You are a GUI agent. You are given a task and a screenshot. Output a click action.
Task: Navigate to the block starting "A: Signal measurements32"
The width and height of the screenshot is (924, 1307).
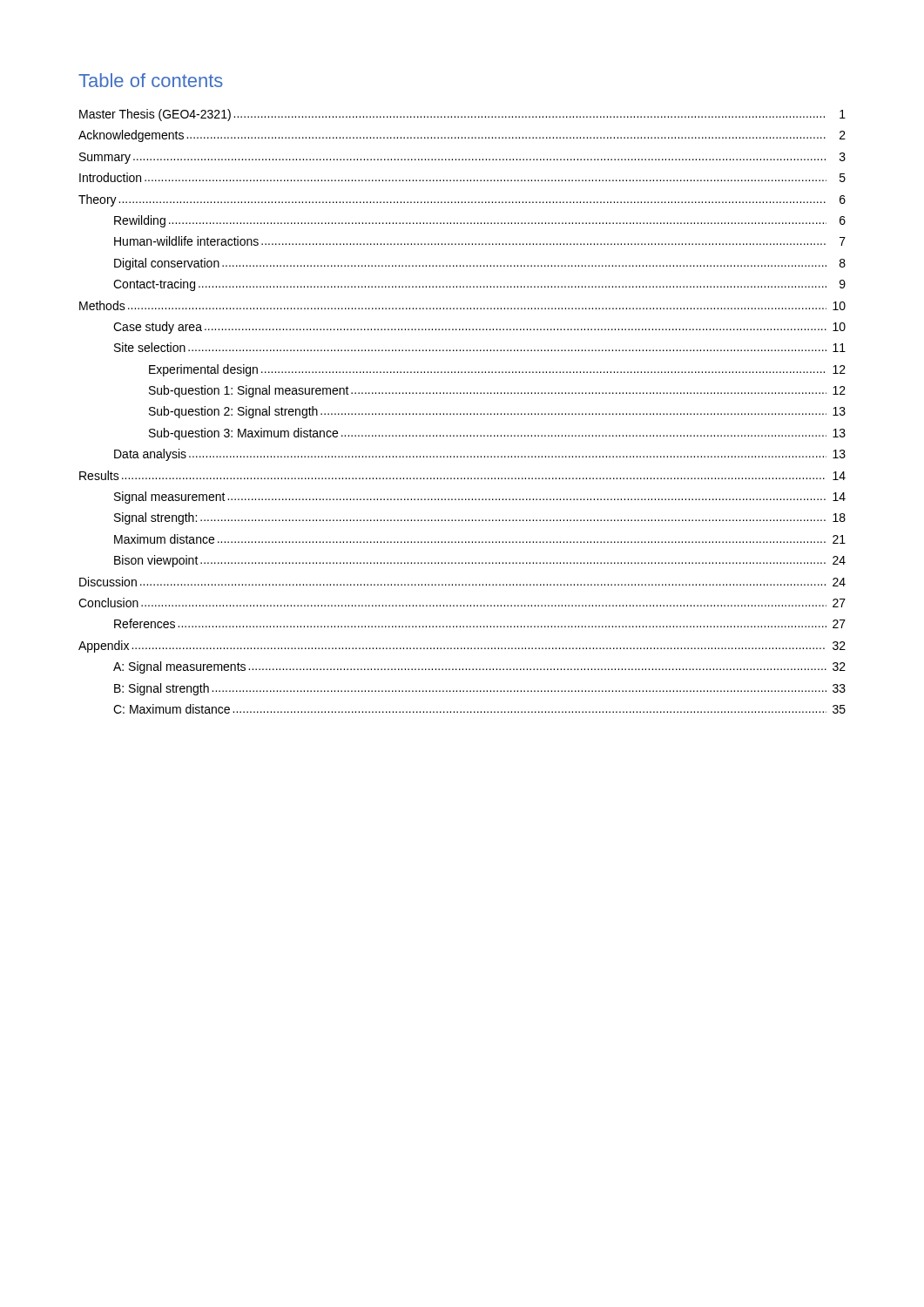pyautogui.click(x=479, y=667)
